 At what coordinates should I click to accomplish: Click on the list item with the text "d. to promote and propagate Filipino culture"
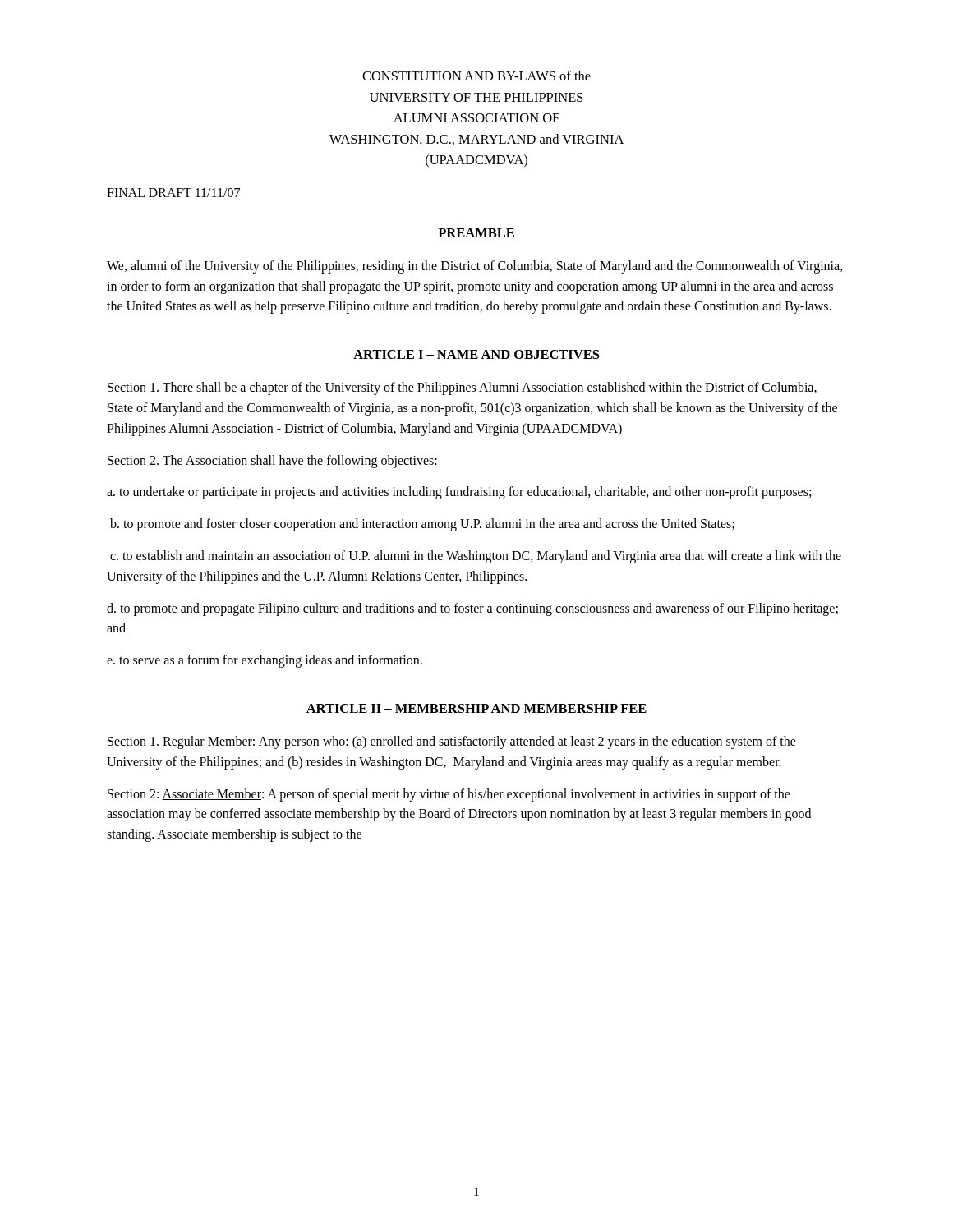[x=473, y=618]
